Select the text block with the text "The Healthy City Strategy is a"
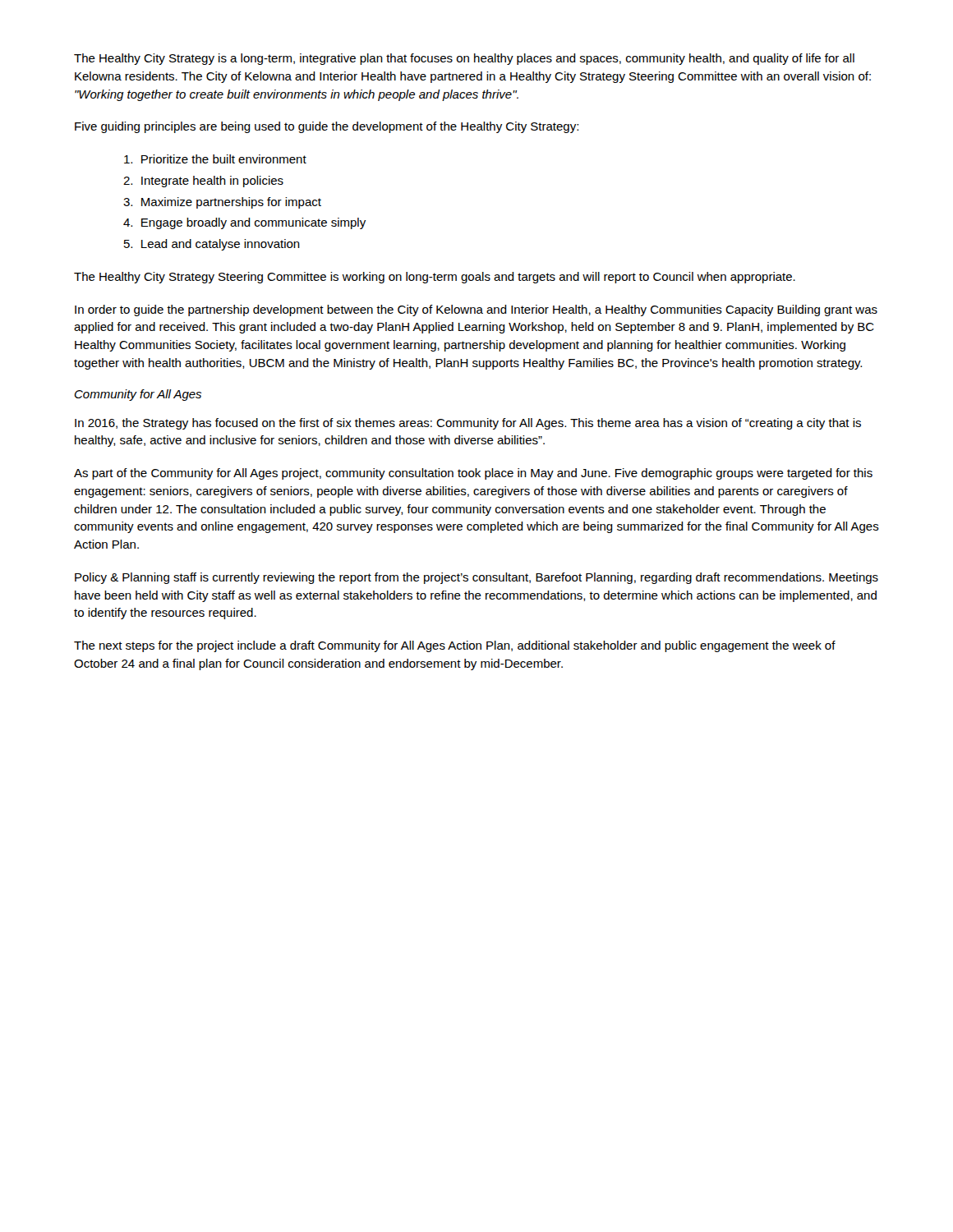953x1232 pixels. tap(473, 76)
